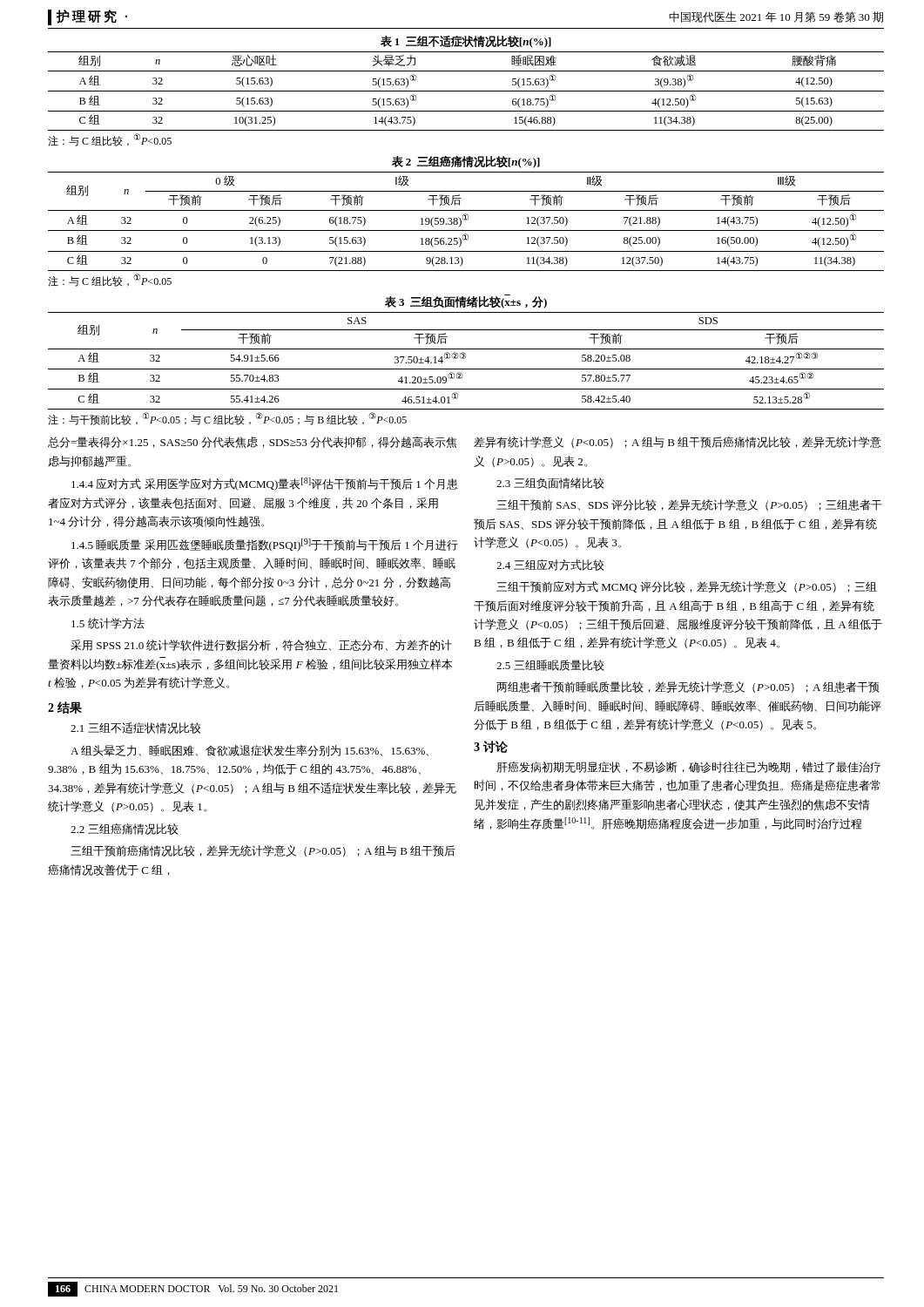Click on the text starting "5 统计学方法"
The height and width of the screenshot is (1307, 924).
click(x=107, y=623)
